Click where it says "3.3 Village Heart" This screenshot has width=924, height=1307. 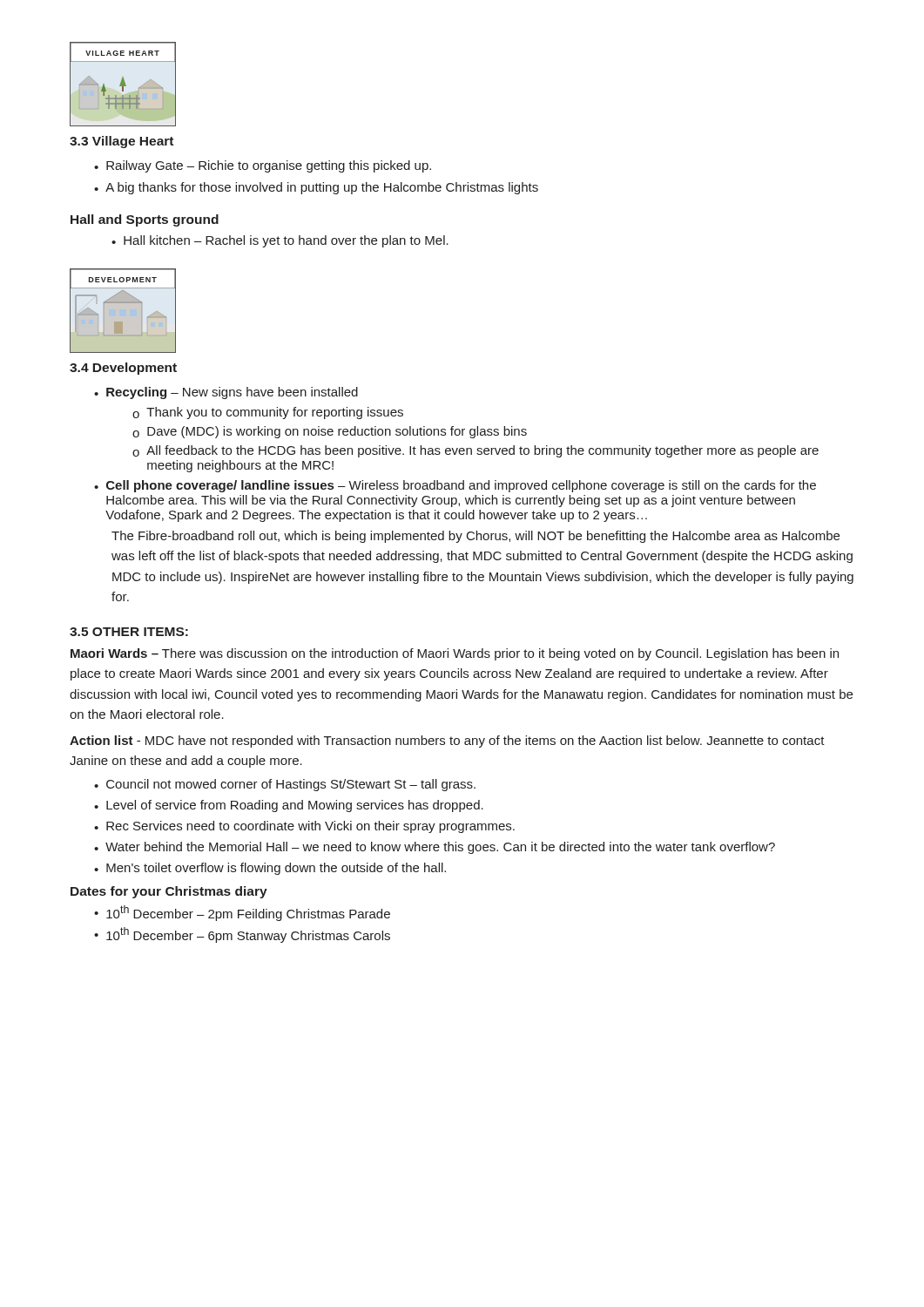pyautogui.click(x=122, y=141)
